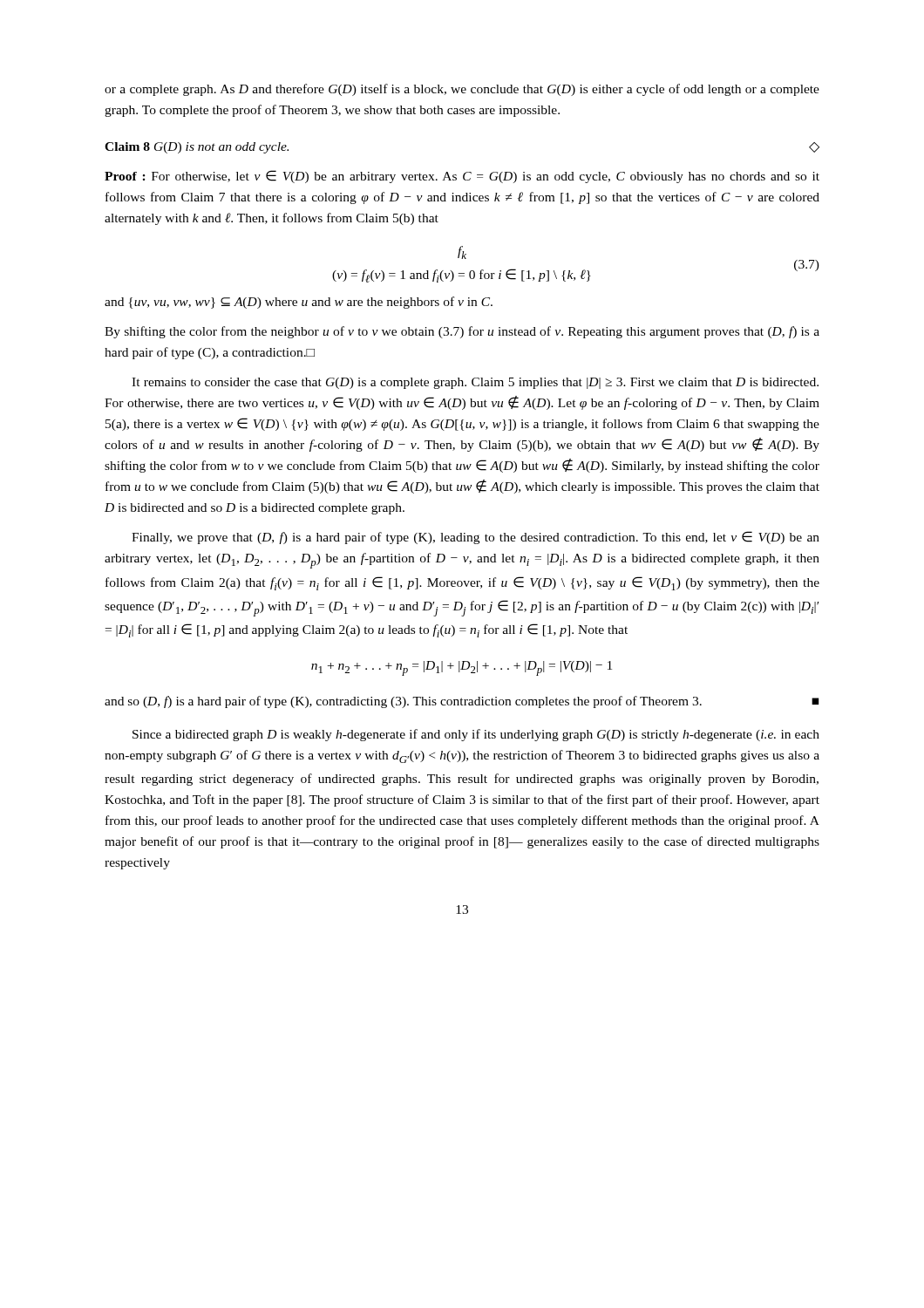Click on the formula containing "fk(v) = fℓ(v)"
This screenshot has width=924, height=1308.
462,264
